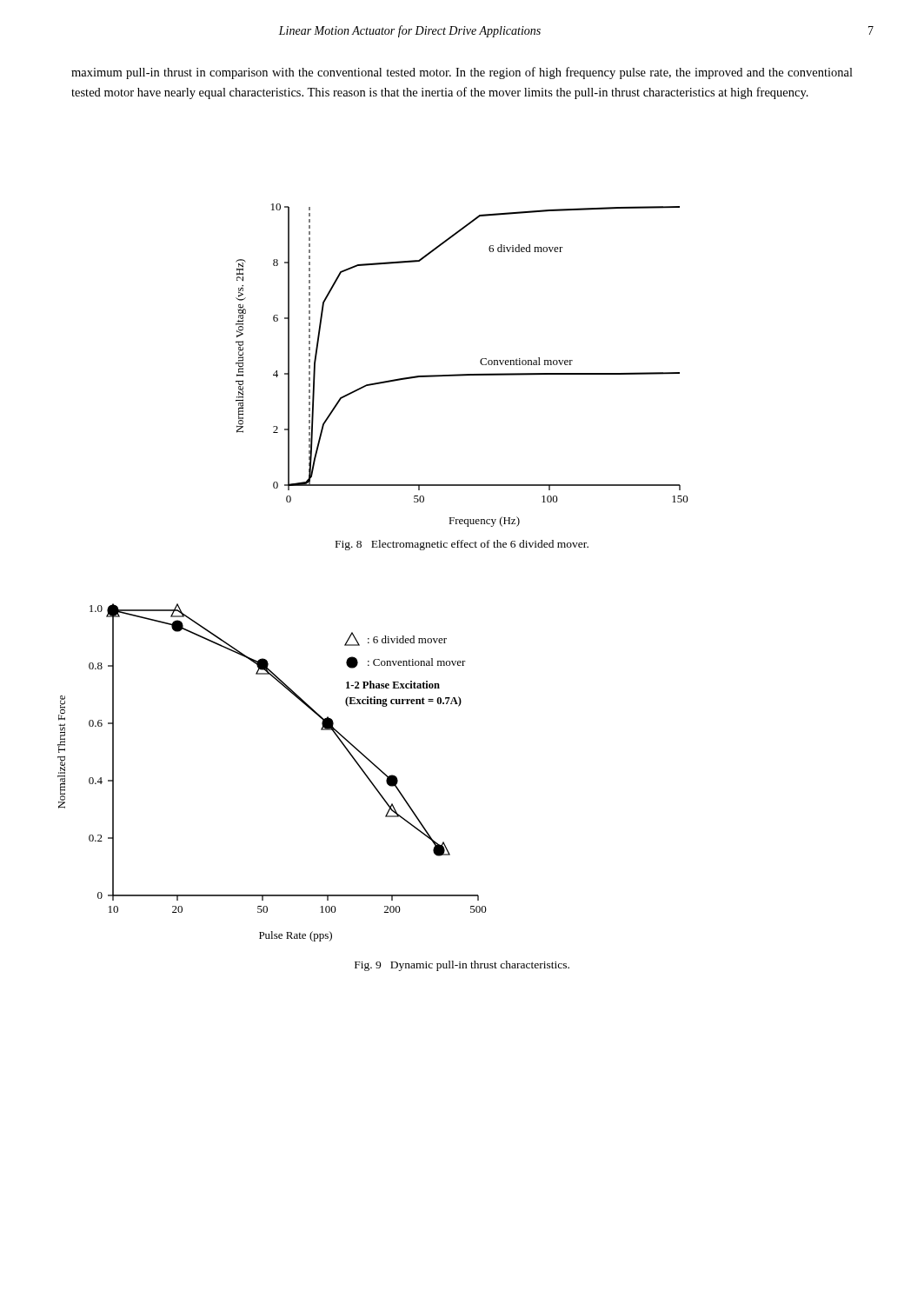Click on the text block with the text "maximum pull-in thrust in"
This screenshot has height=1304, width=924.
tap(462, 82)
